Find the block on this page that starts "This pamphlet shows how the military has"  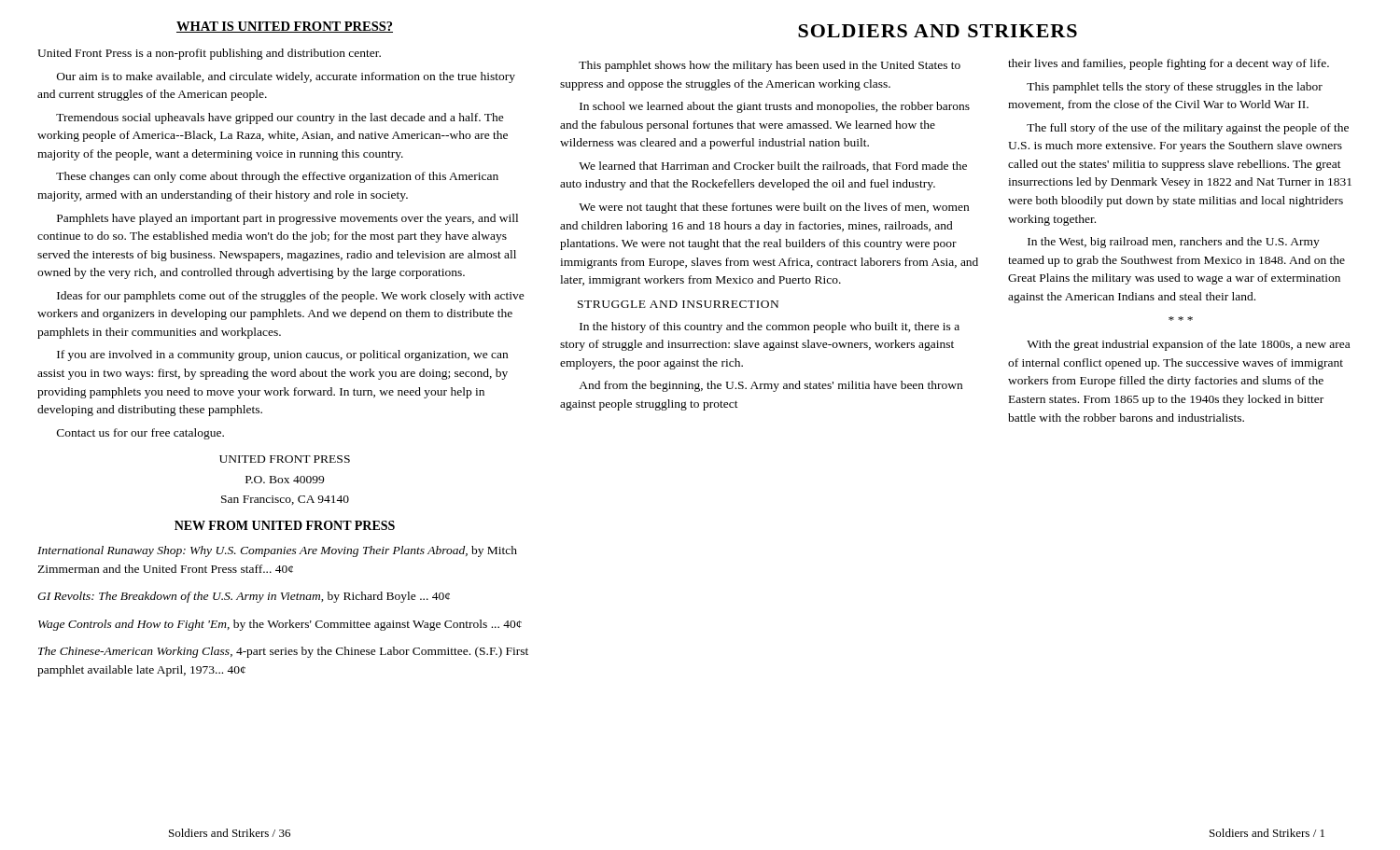[770, 173]
